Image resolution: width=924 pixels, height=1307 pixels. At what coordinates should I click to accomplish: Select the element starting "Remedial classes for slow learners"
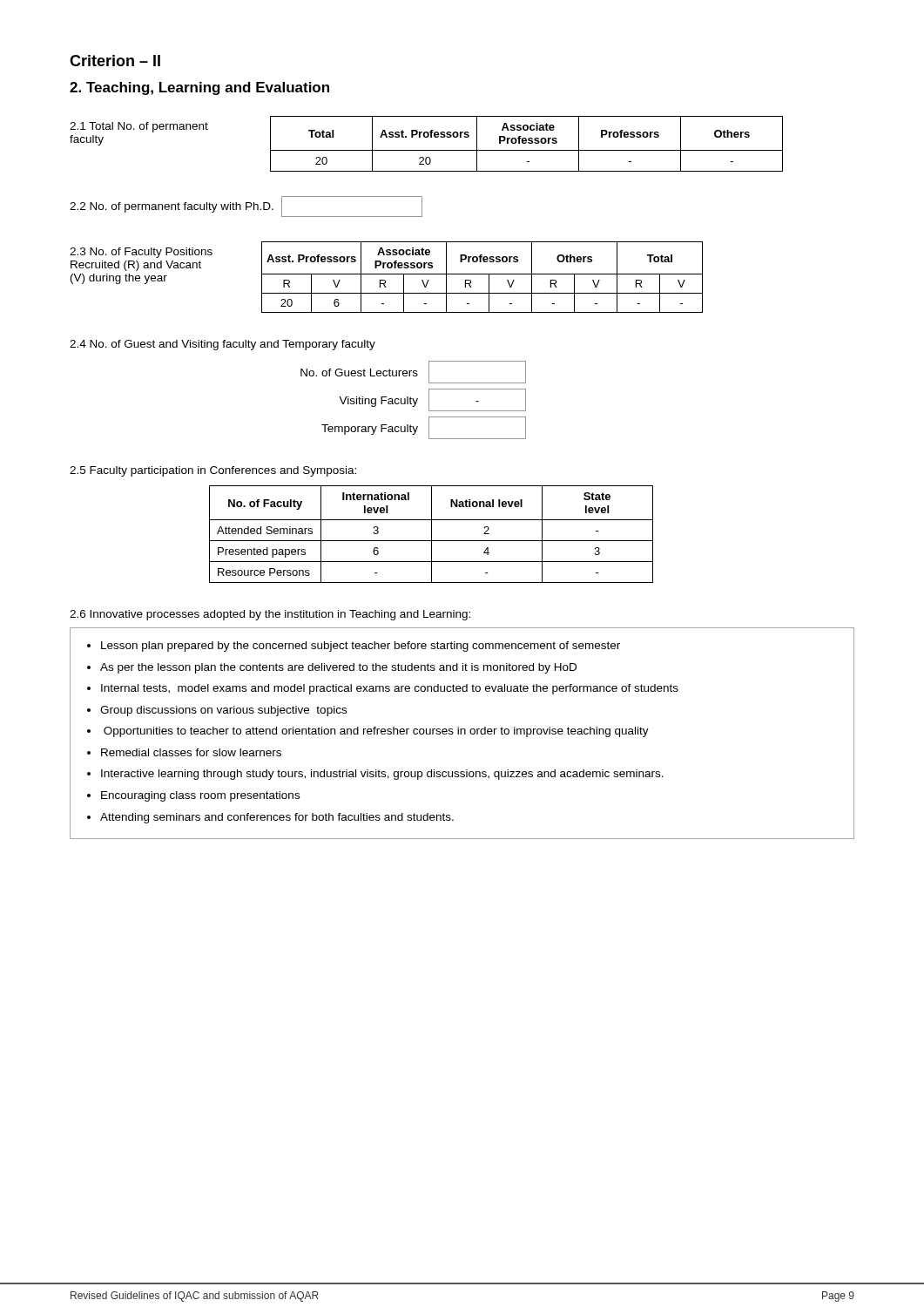[x=191, y=752]
